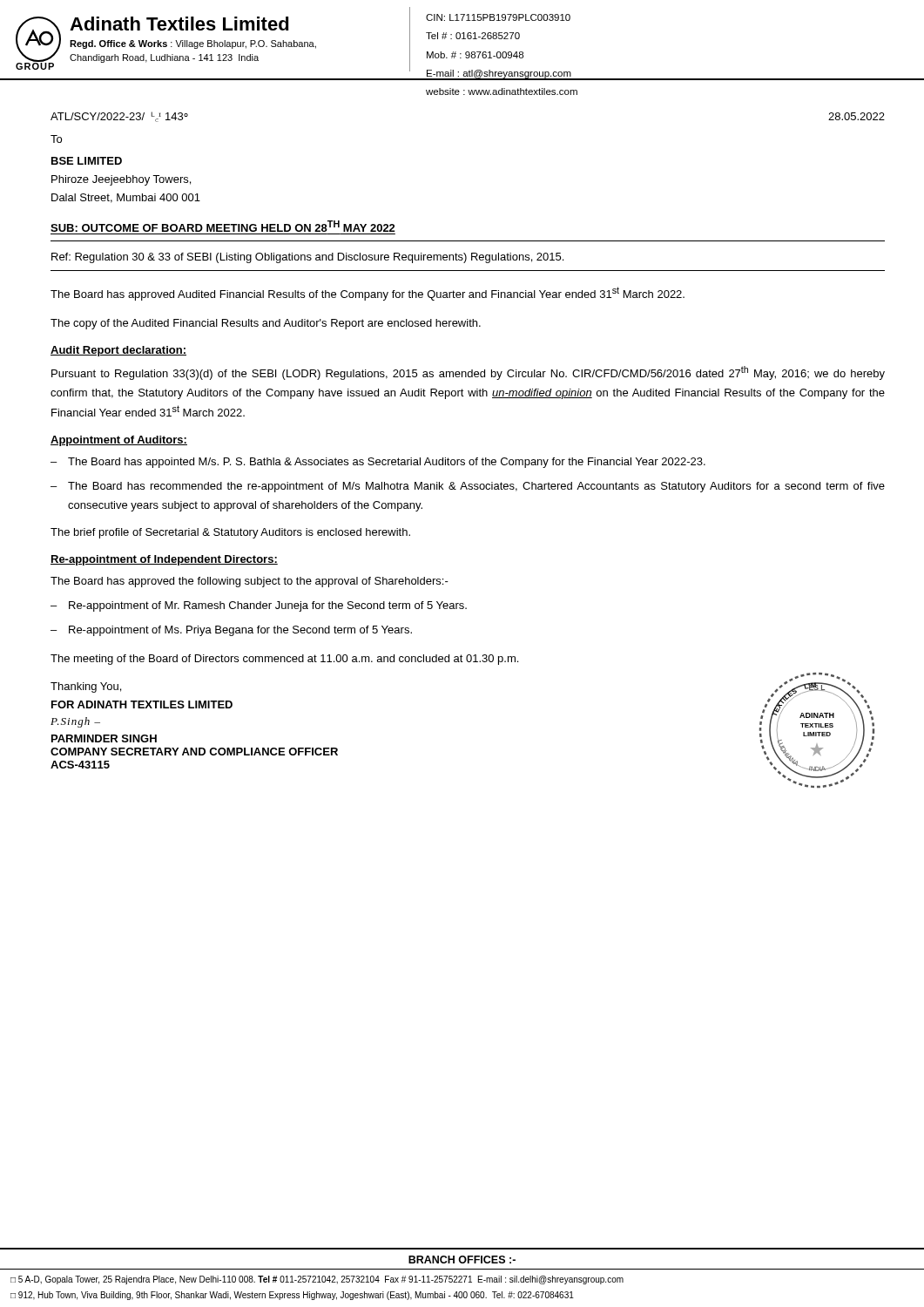
Task: Click the passage that begins "BSE LIMITED Phiroze"
Action: (125, 179)
